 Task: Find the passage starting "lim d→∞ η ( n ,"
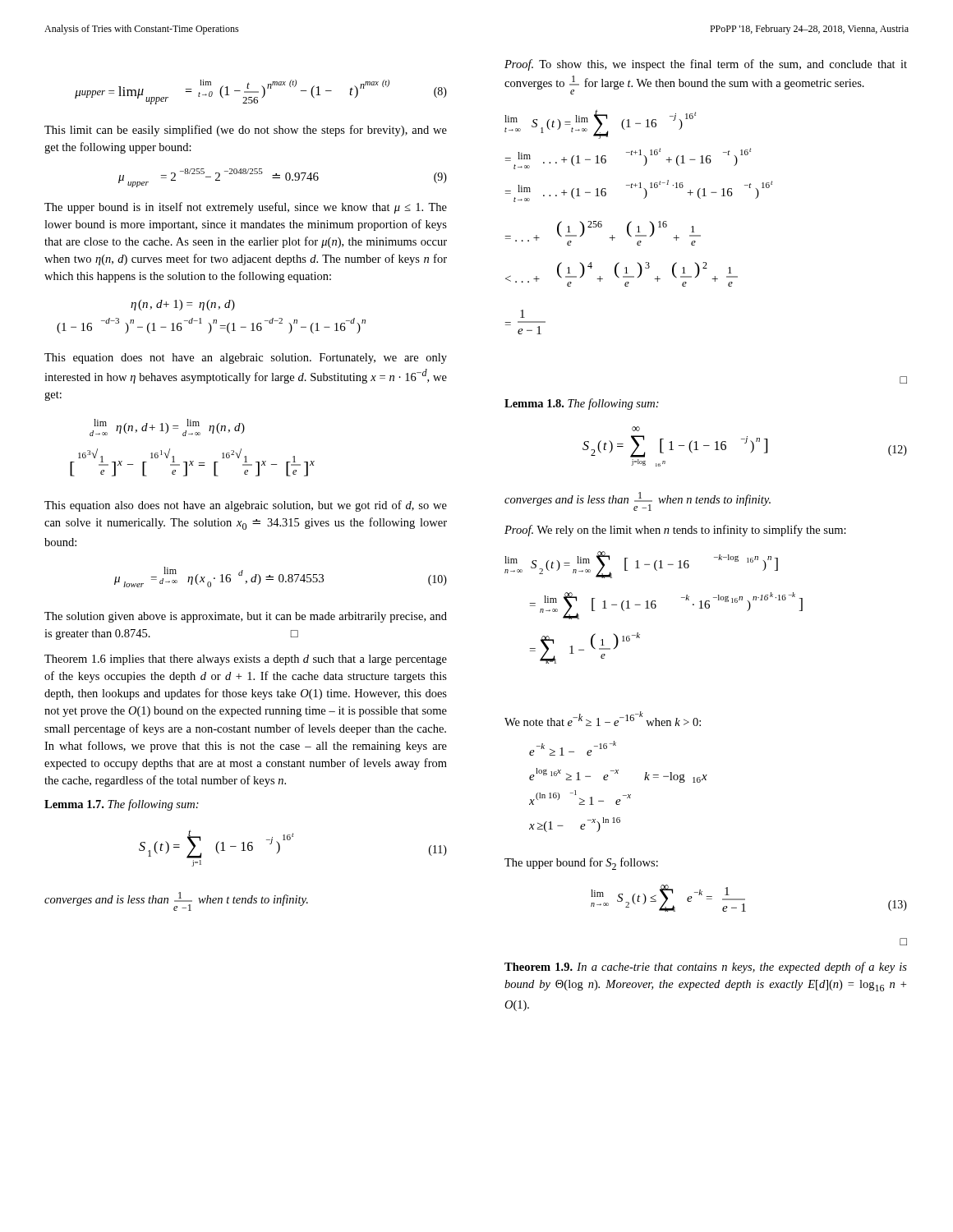tap(246, 448)
